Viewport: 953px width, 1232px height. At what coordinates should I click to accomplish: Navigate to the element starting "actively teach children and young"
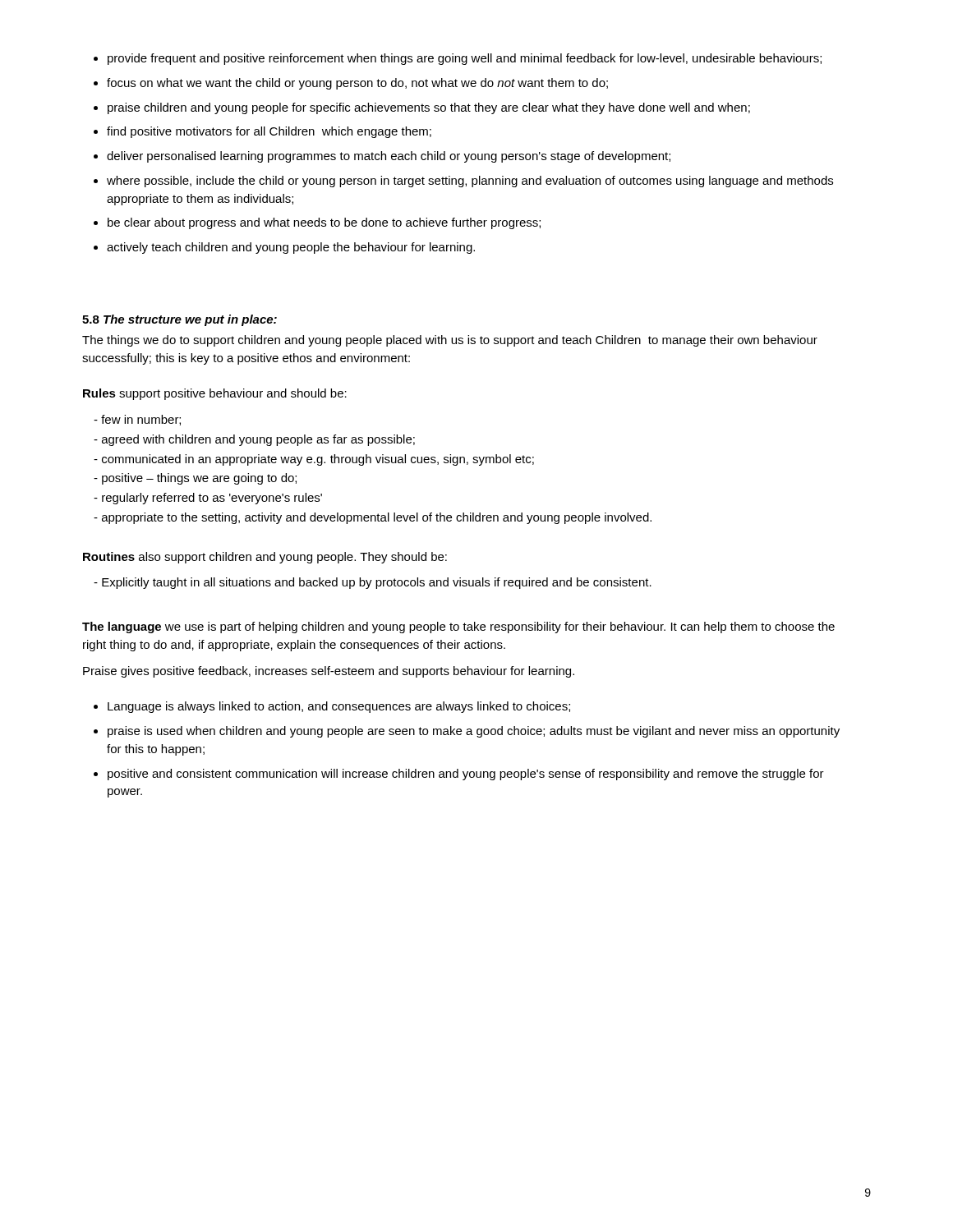click(481, 247)
